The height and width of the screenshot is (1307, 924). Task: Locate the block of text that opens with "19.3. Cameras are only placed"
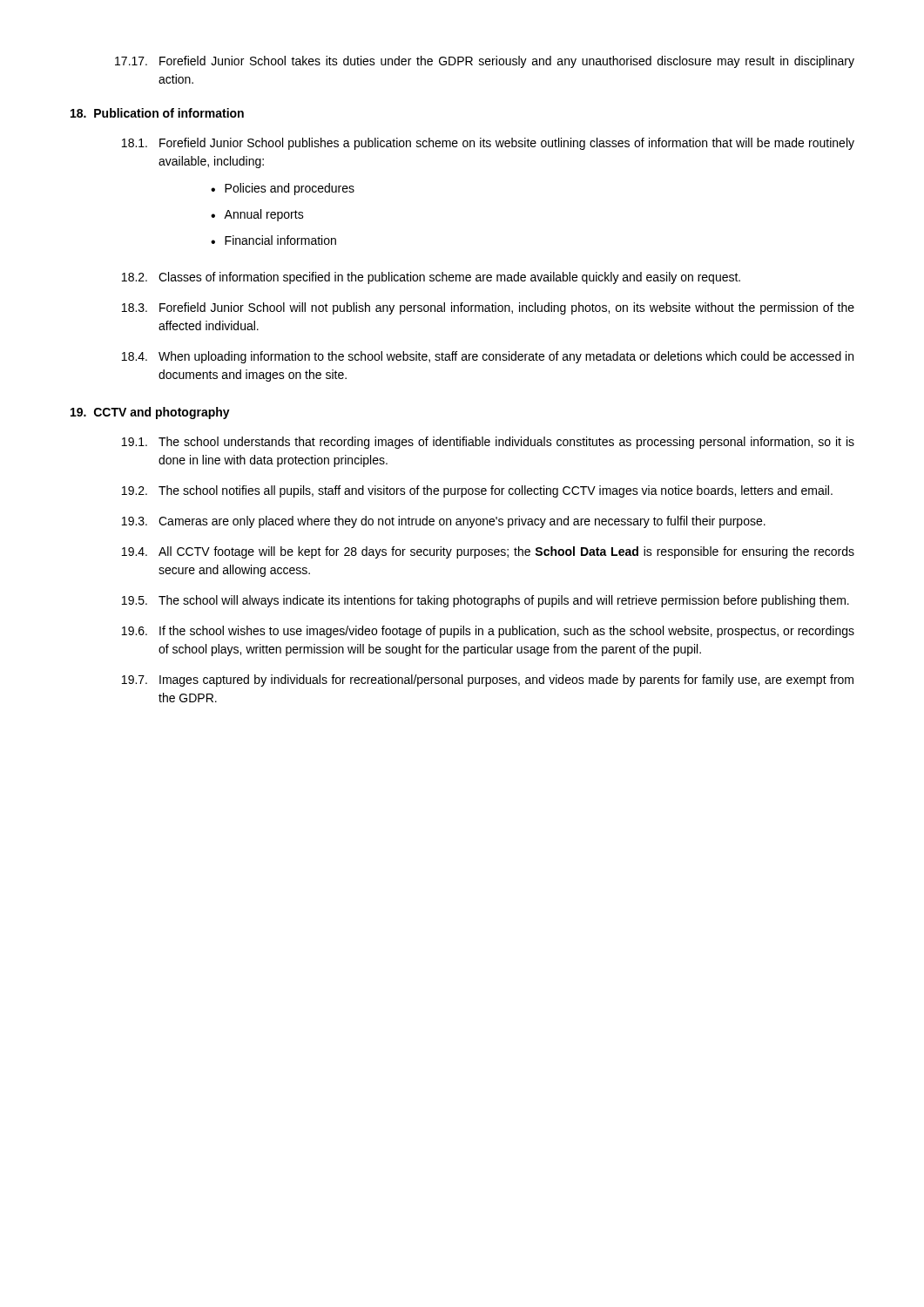pyautogui.click(x=462, y=521)
